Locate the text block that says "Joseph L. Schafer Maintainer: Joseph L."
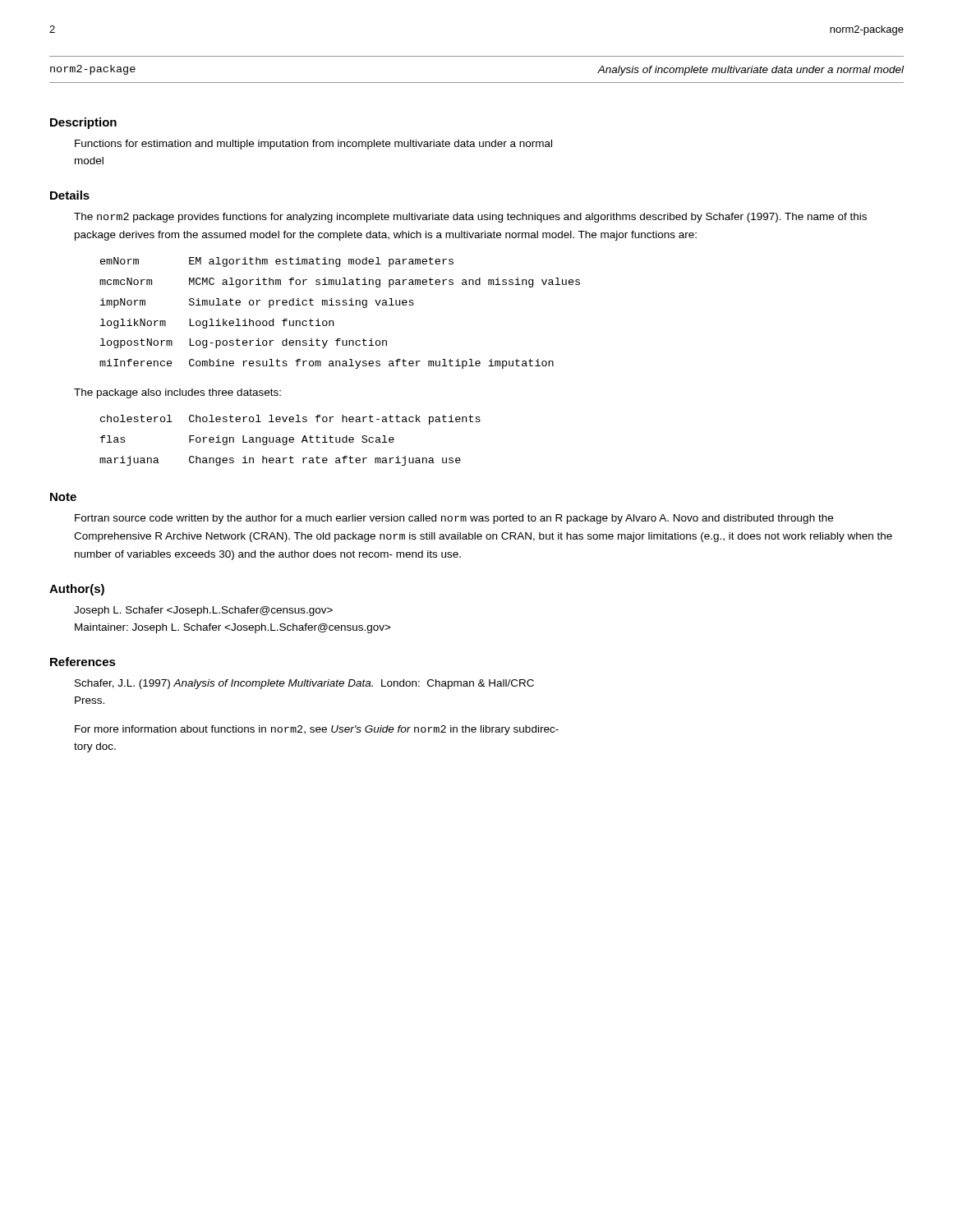The image size is (953, 1232). coord(232,618)
